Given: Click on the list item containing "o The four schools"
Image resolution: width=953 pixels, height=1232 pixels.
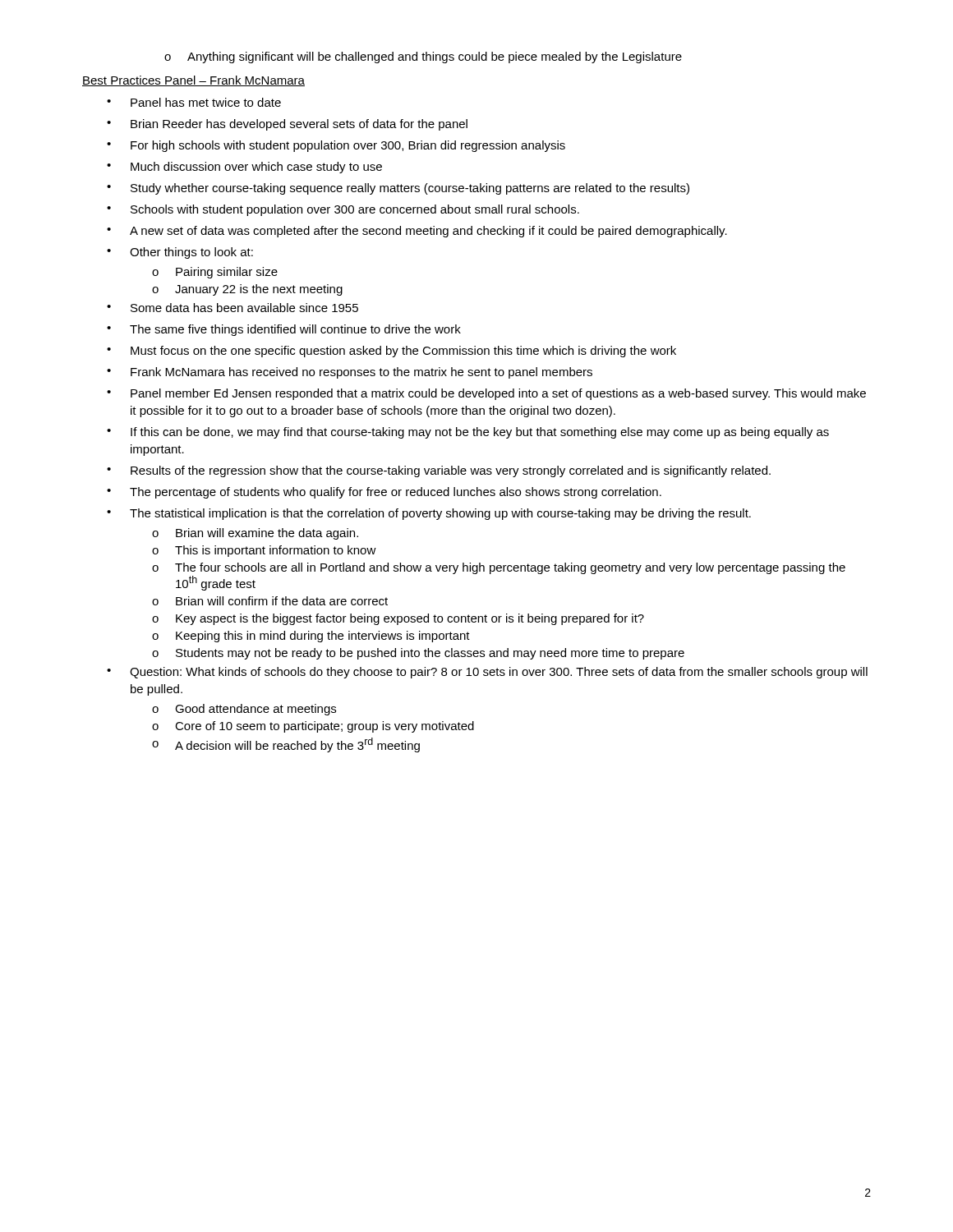Looking at the screenshot, I should (x=511, y=575).
